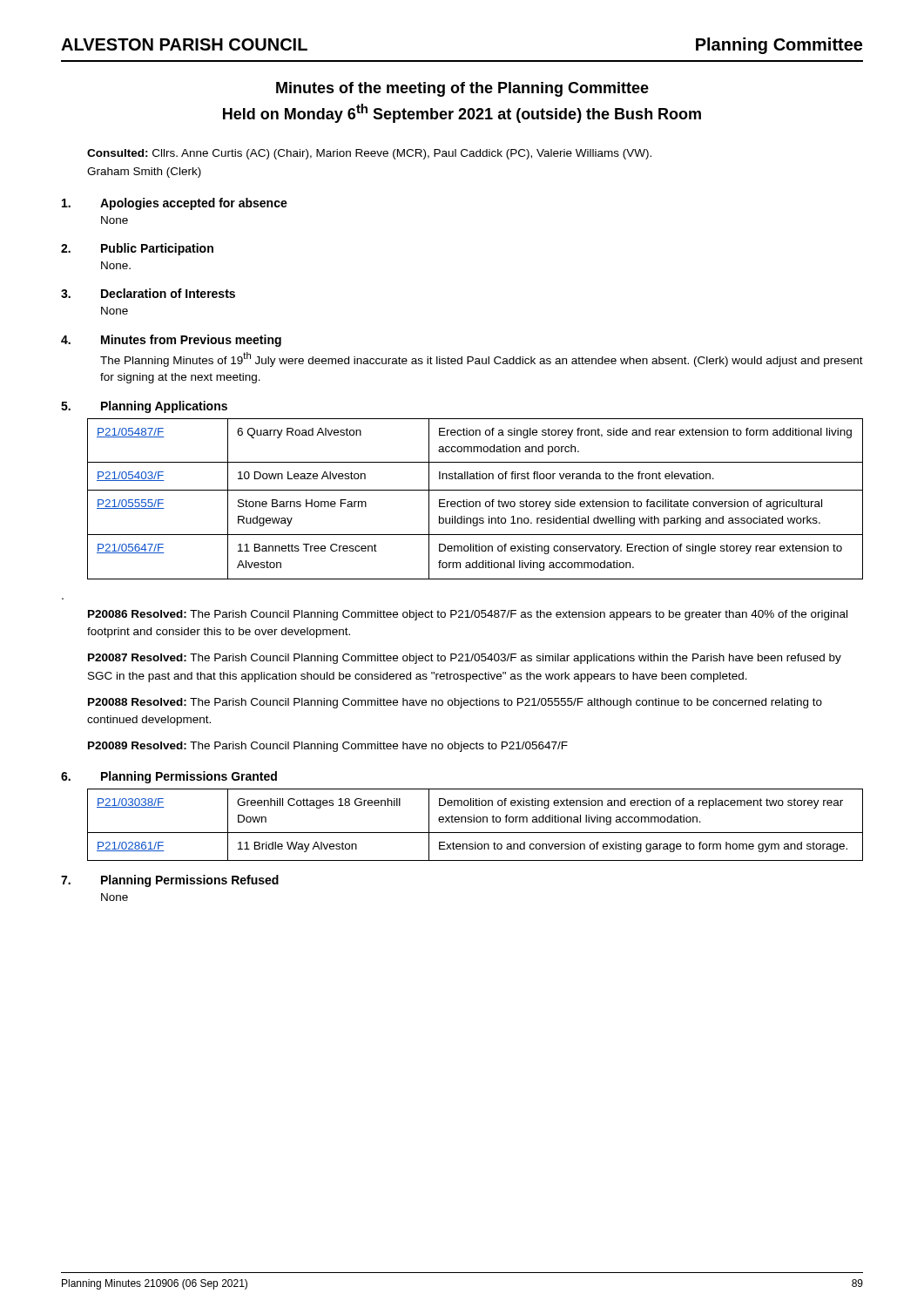This screenshot has width=924, height=1307.
Task: Locate the table with the text "Stone Barns Home"
Action: tap(475, 499)
